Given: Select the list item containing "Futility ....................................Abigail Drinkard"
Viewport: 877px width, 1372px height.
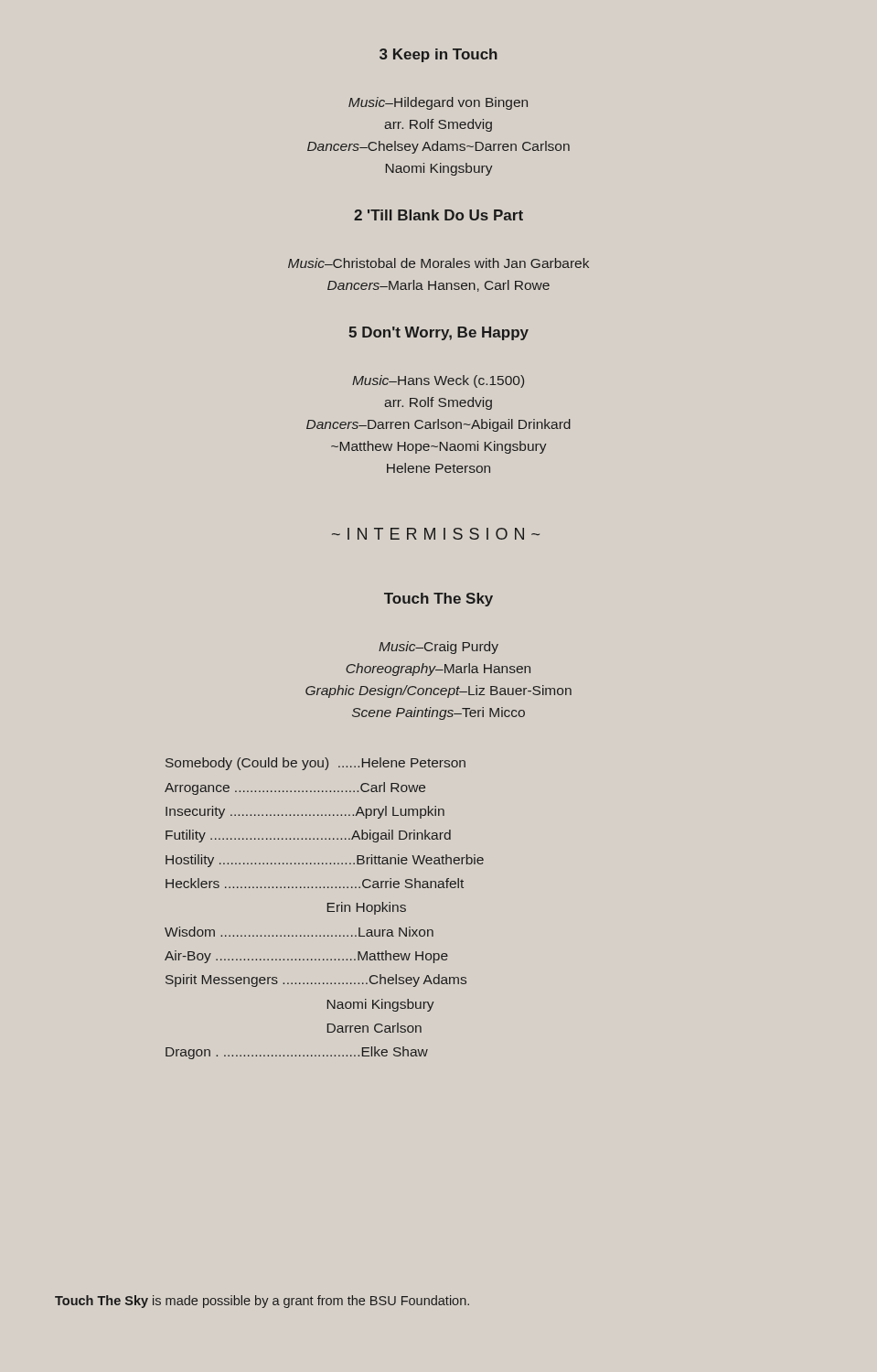Looking at the screenshot, I should pos(308,835).
